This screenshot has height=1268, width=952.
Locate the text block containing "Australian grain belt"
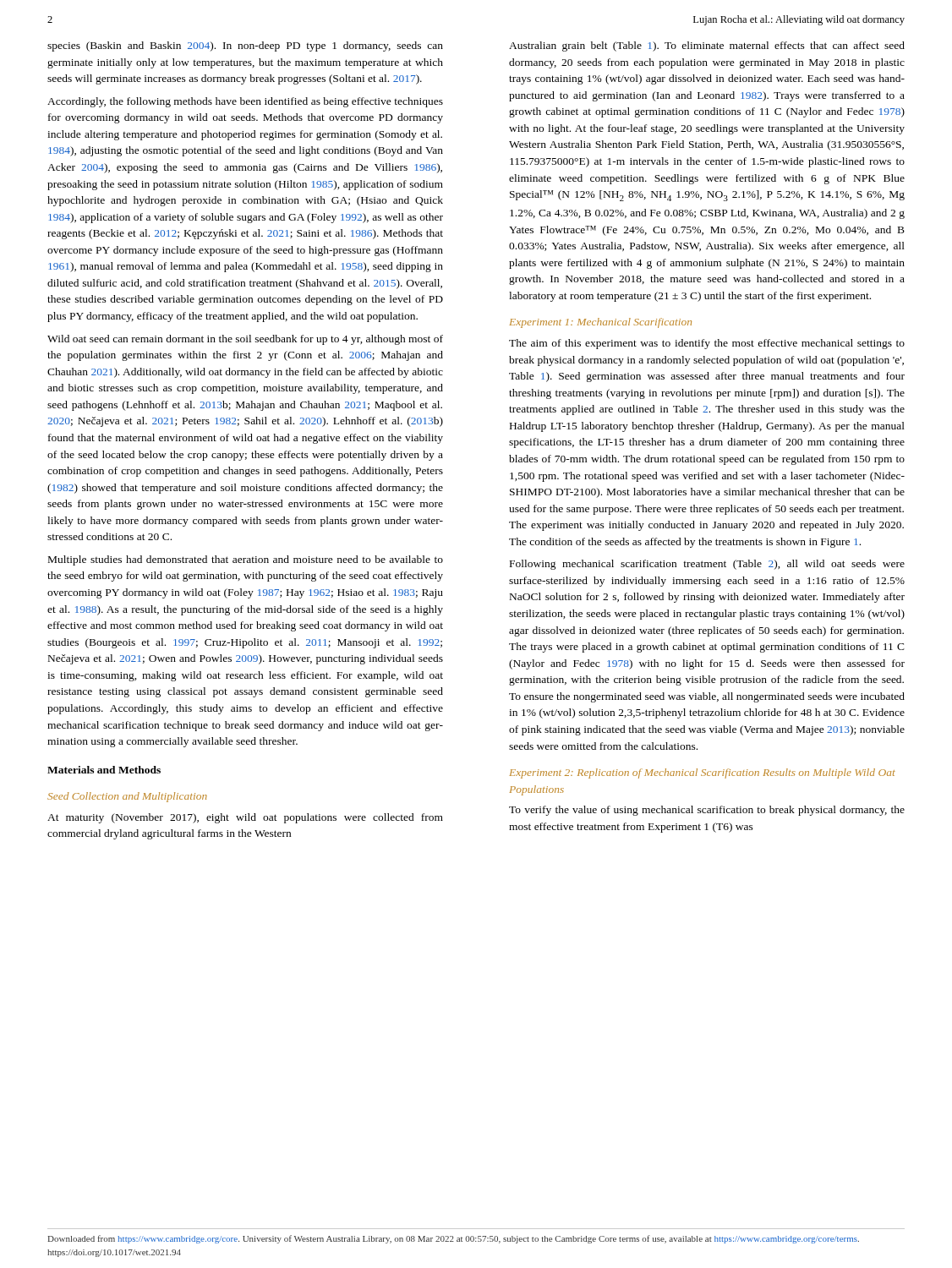(x=707, y=170)
